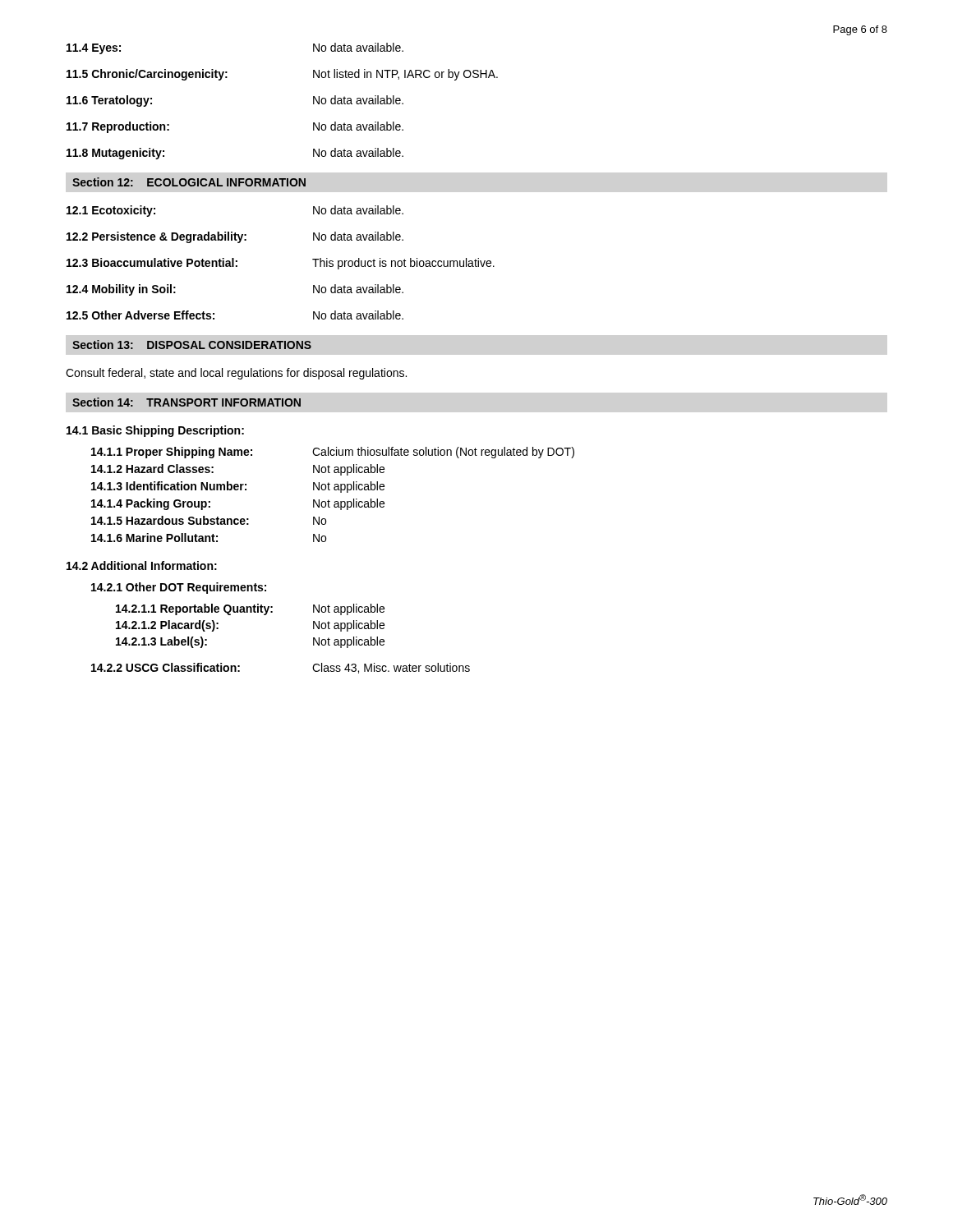Click on the region starting "14.2.1.1 Reportable Quantity: Not applicable"
The image size is (953, 1232).
click(250, 609)
